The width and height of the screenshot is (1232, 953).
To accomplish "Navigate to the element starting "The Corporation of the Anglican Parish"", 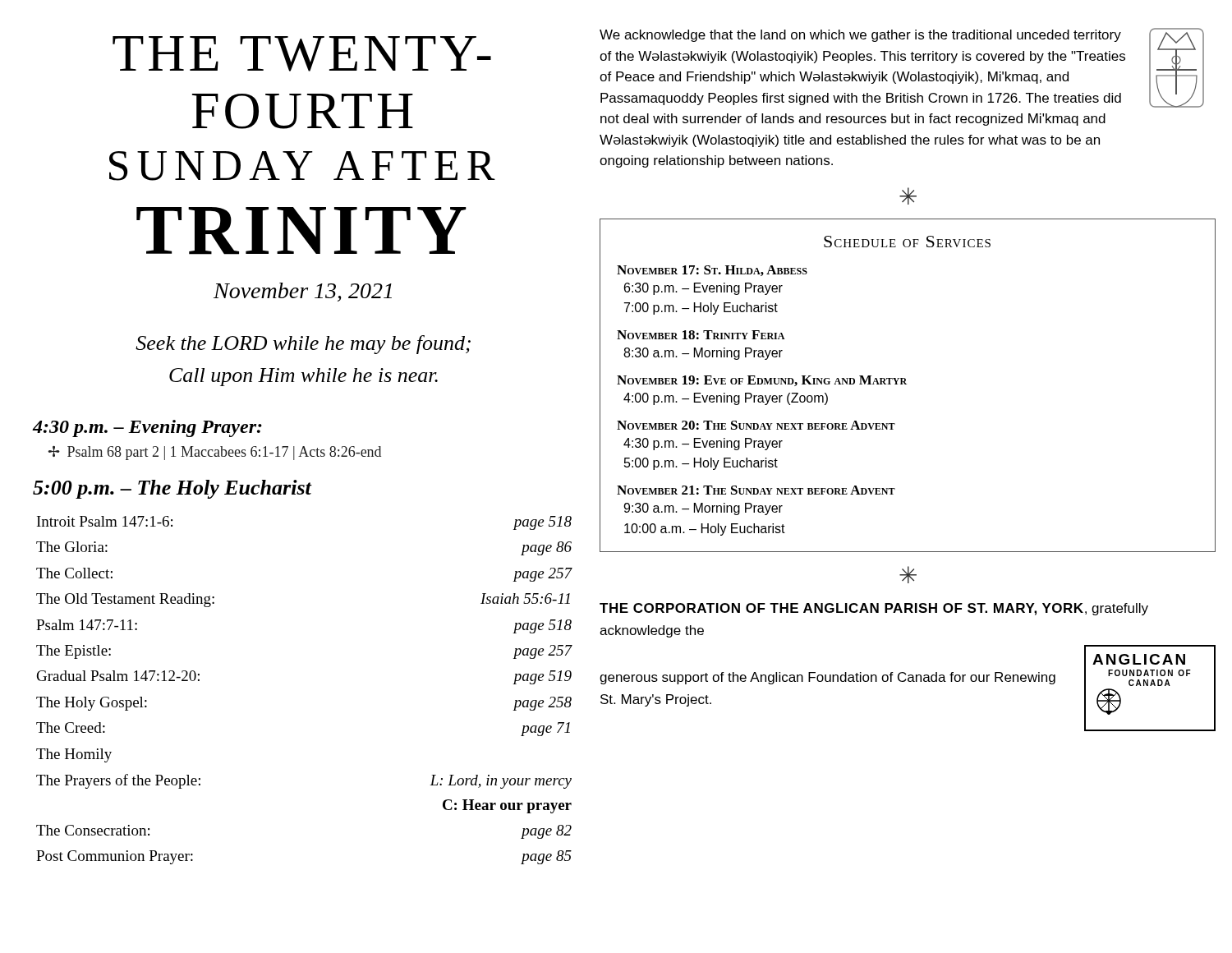I will point(908,666).
